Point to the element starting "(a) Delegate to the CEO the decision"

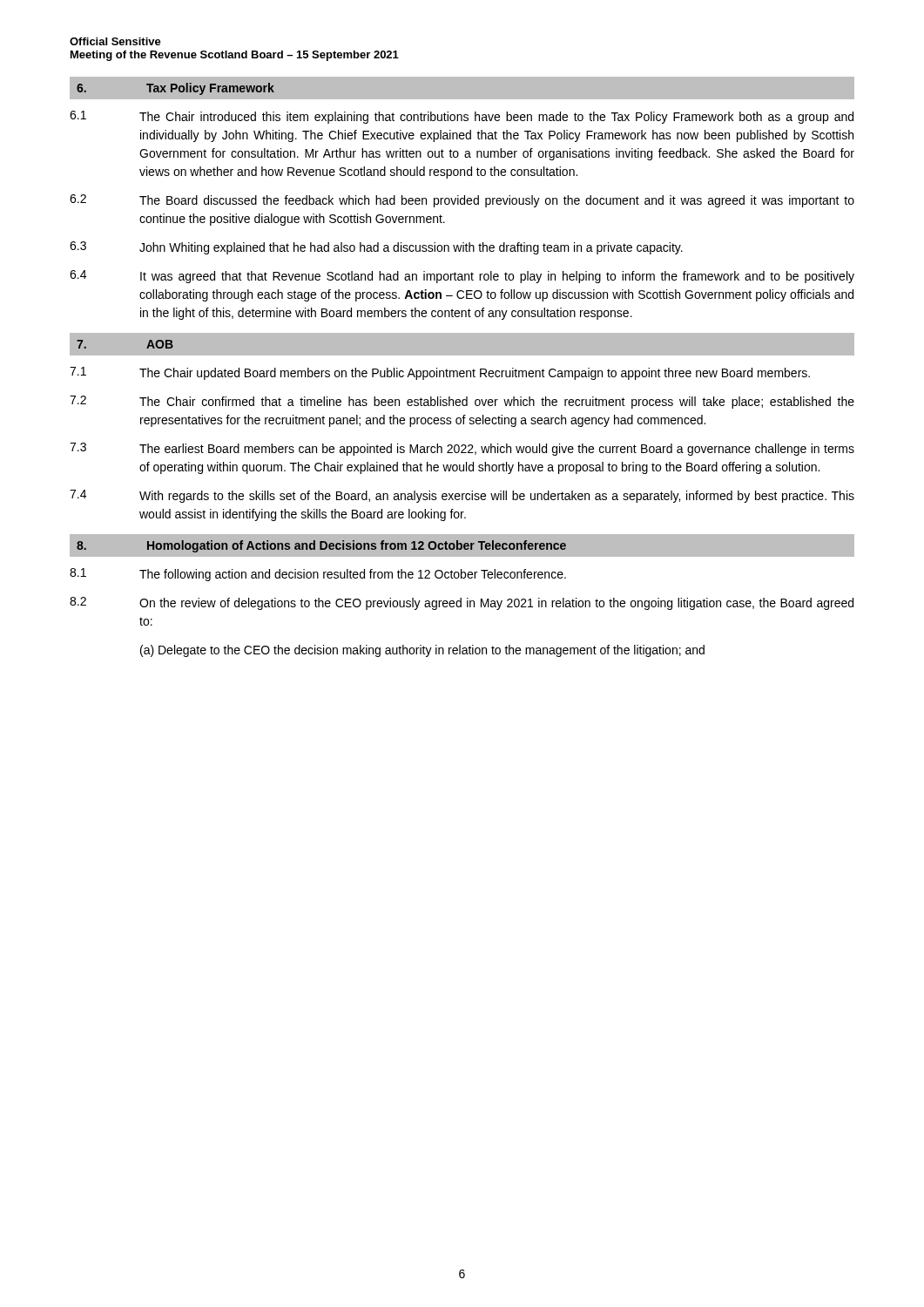pyautogui.click(x=422, y=650)
